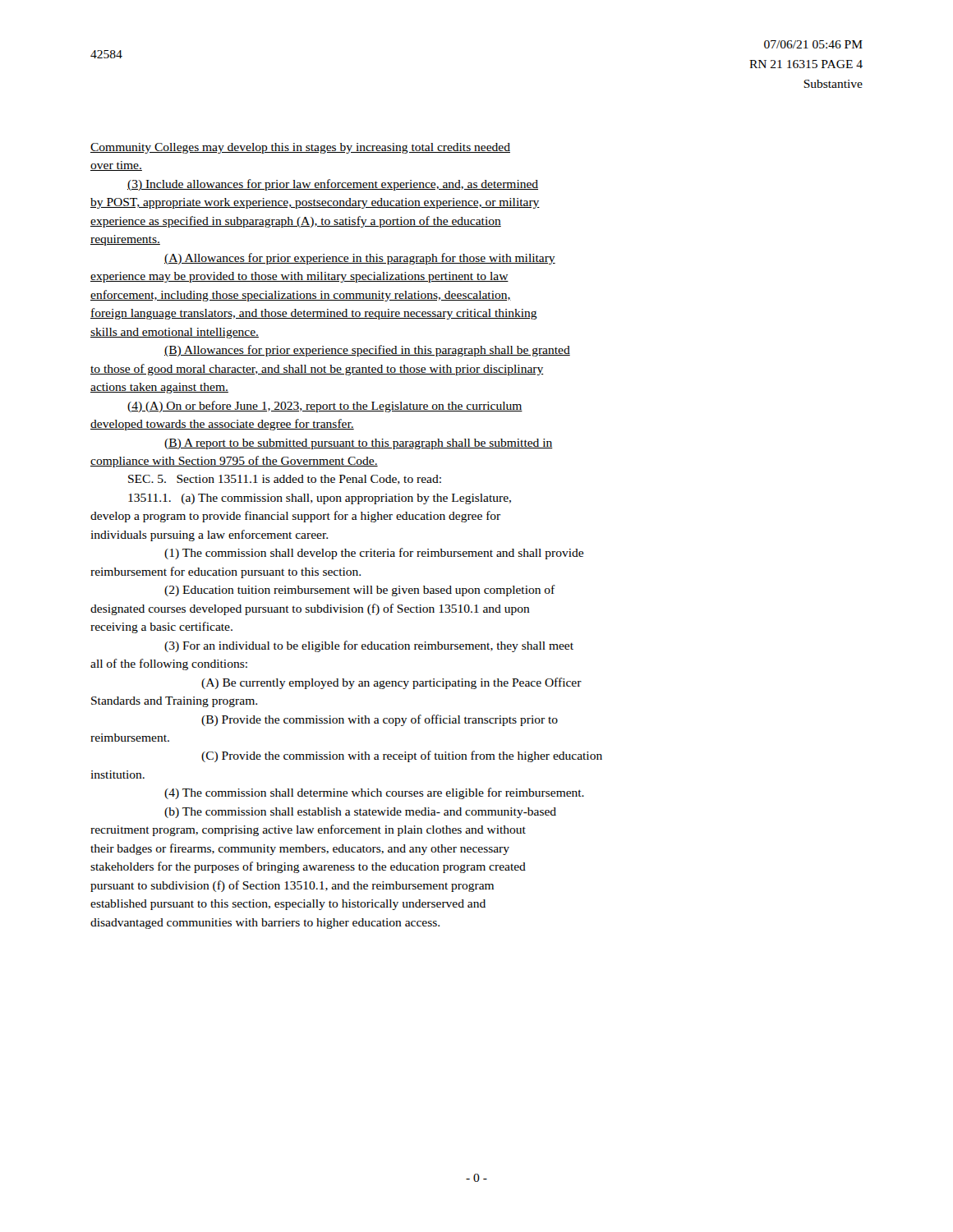
Task: Locate the region starting "(A) Allowances for"
Action: tap(476, 295)
